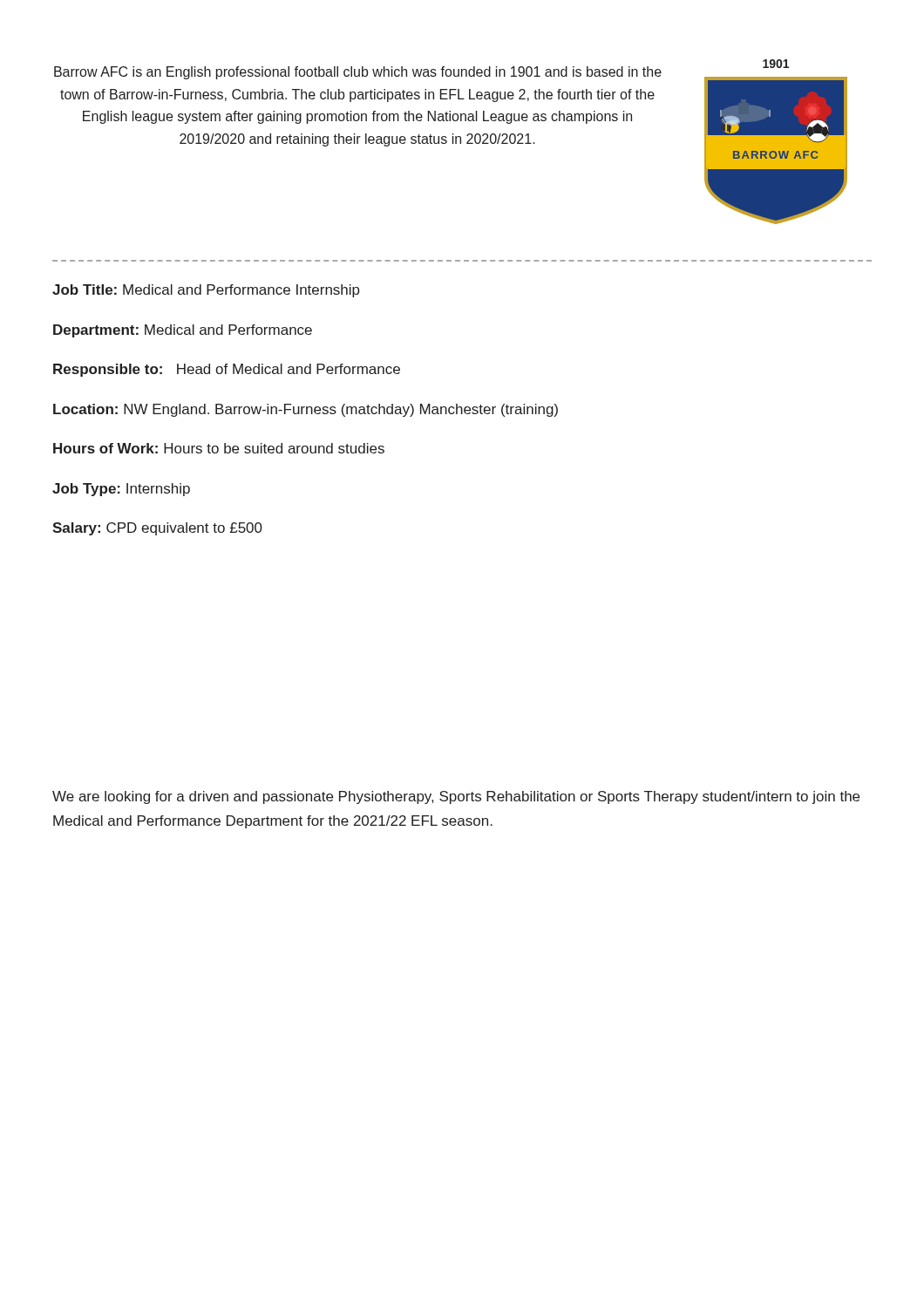Locate the block starting "We are looking for a driven and passionate"
Screen dimensions: 1308x924
[x=456, y=809]
